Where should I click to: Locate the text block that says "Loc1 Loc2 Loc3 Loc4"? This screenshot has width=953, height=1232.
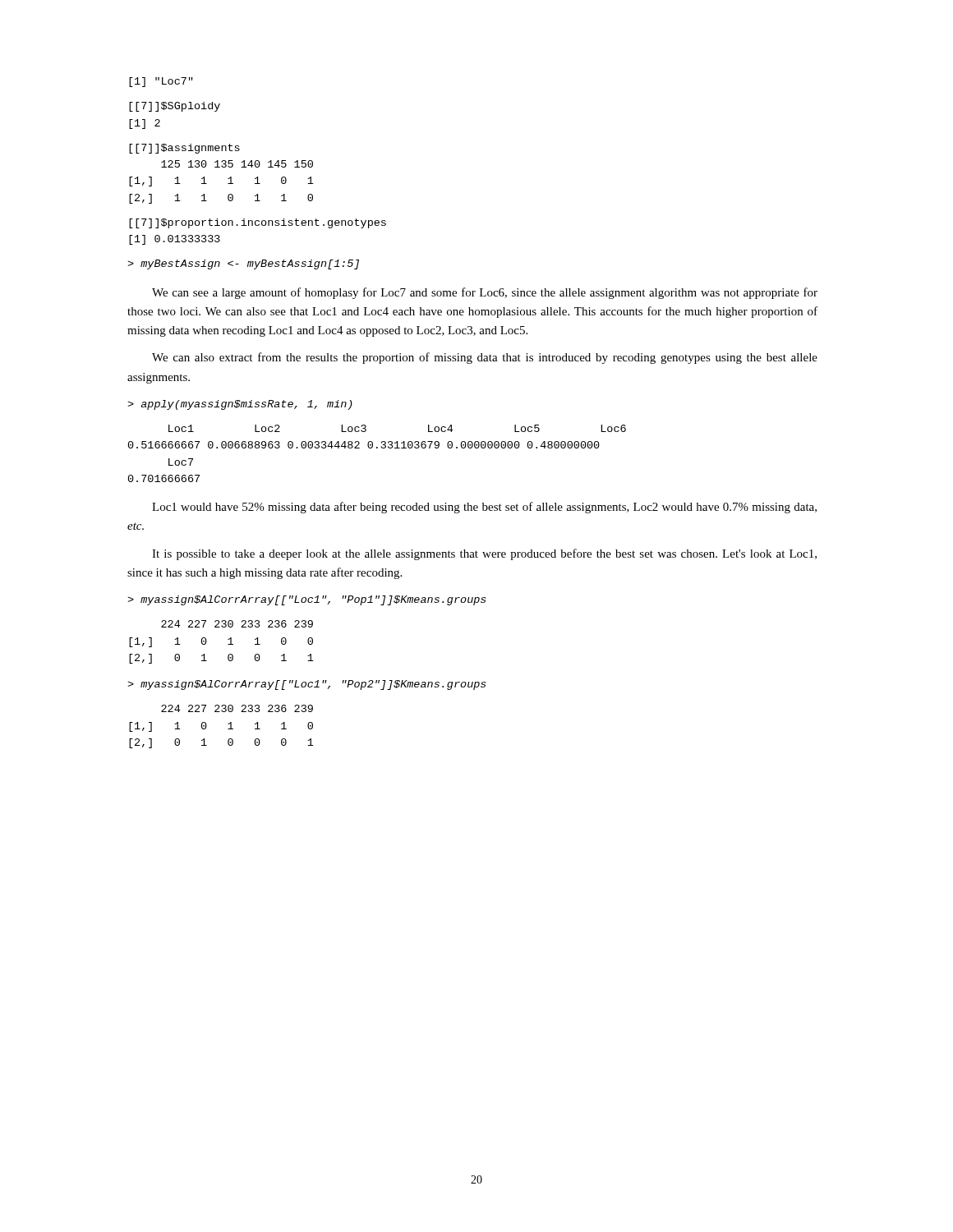pos(472,455)
